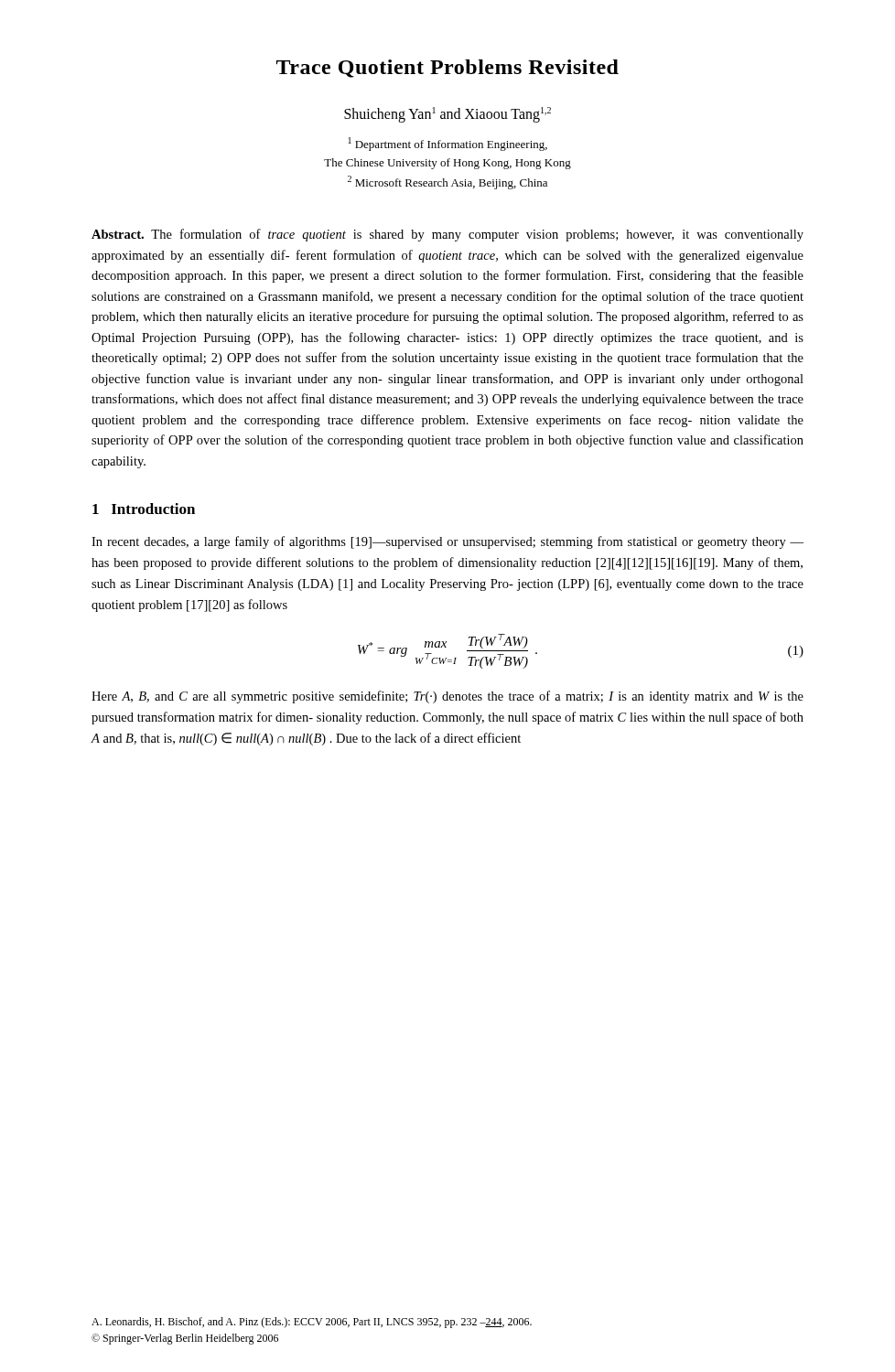Image resolution: width=895 pixels, height=1372 pixels.
Task: Navigate to the block starting "In recent decades, a large"
Action: coord(448,573)
